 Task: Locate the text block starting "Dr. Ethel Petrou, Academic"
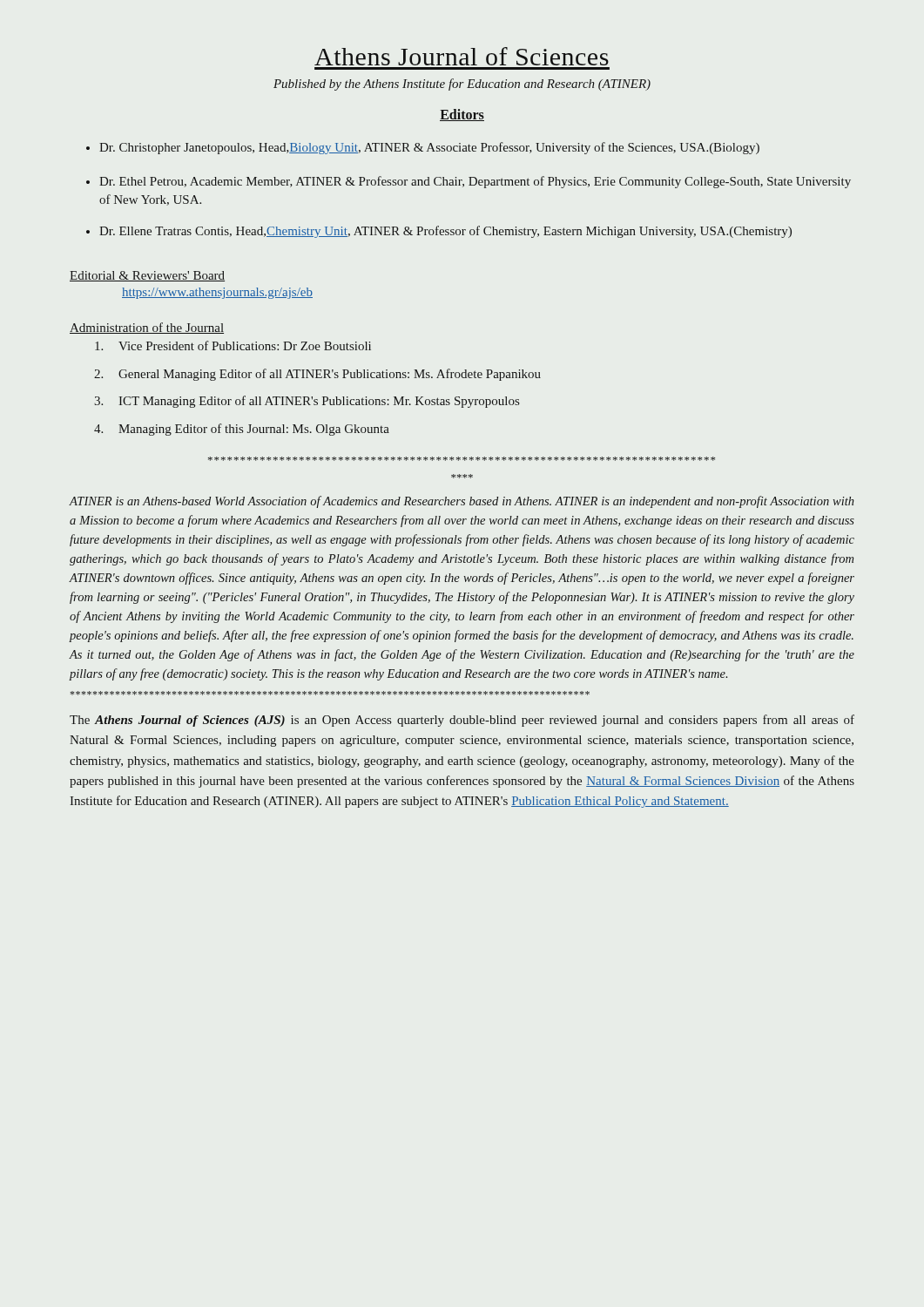click(462, 191)
